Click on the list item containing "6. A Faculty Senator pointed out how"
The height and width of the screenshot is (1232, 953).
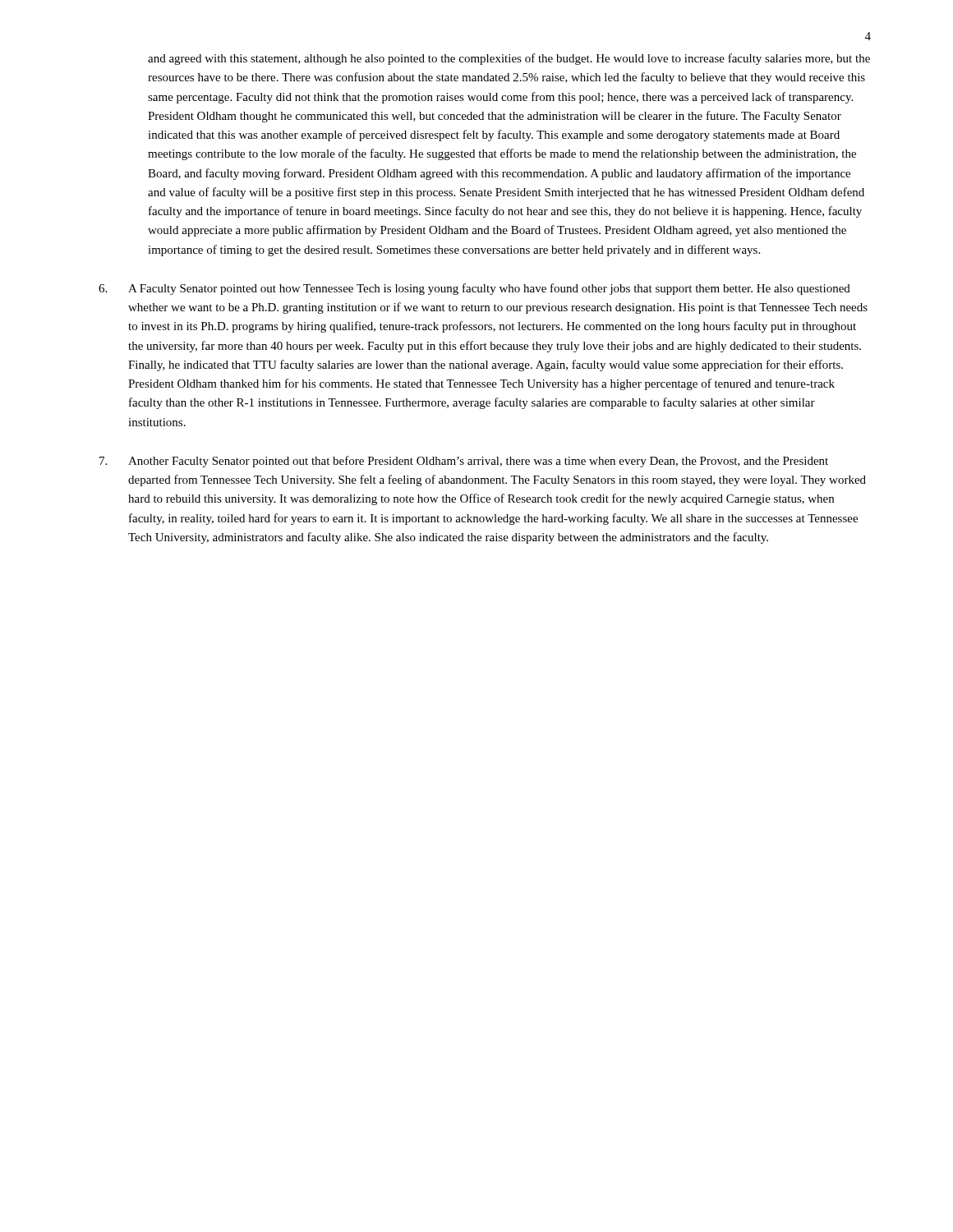pyautogui.click(x=485, y=355)
